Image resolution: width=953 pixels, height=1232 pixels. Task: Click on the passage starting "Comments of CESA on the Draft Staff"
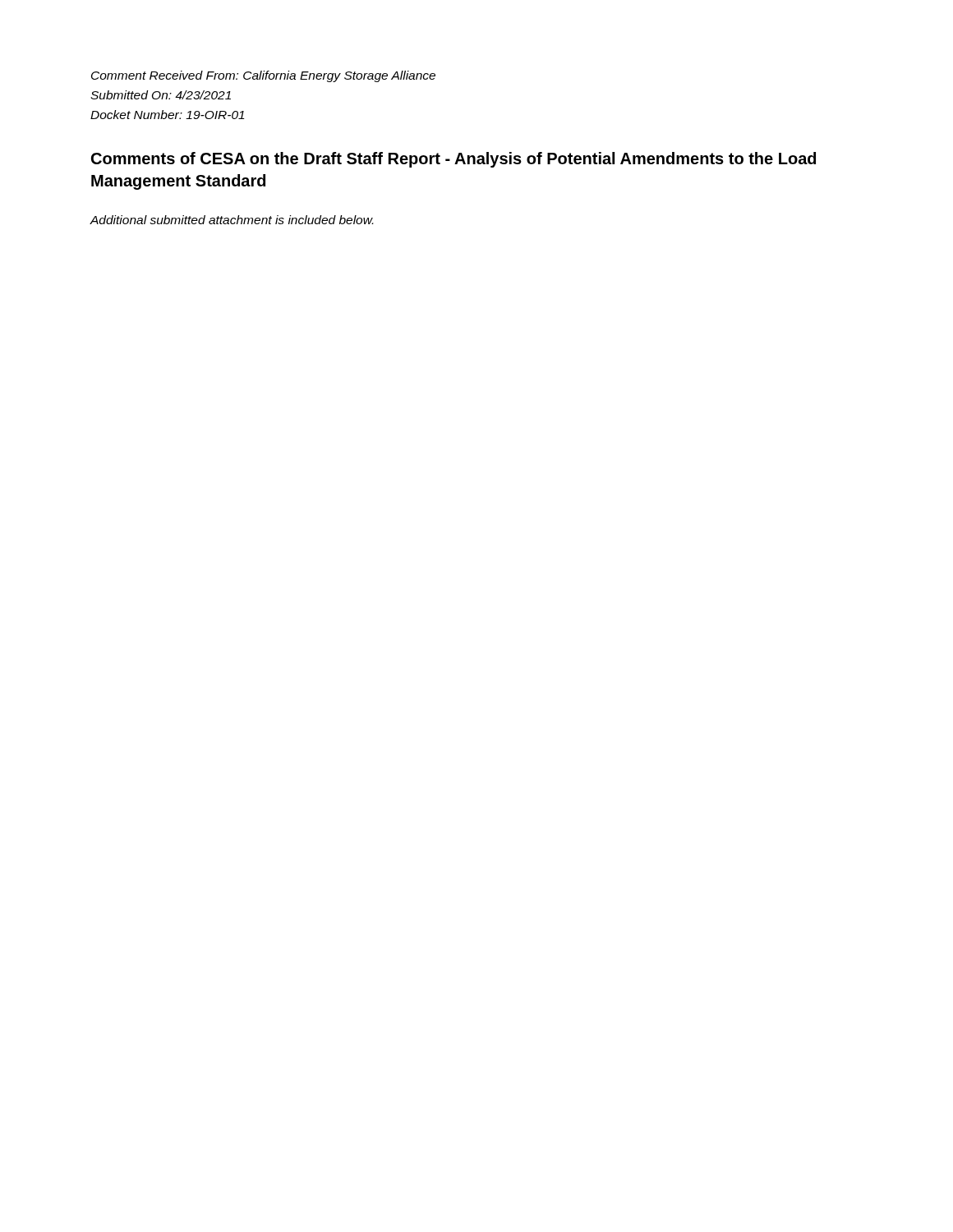click(x=454, y=170)
